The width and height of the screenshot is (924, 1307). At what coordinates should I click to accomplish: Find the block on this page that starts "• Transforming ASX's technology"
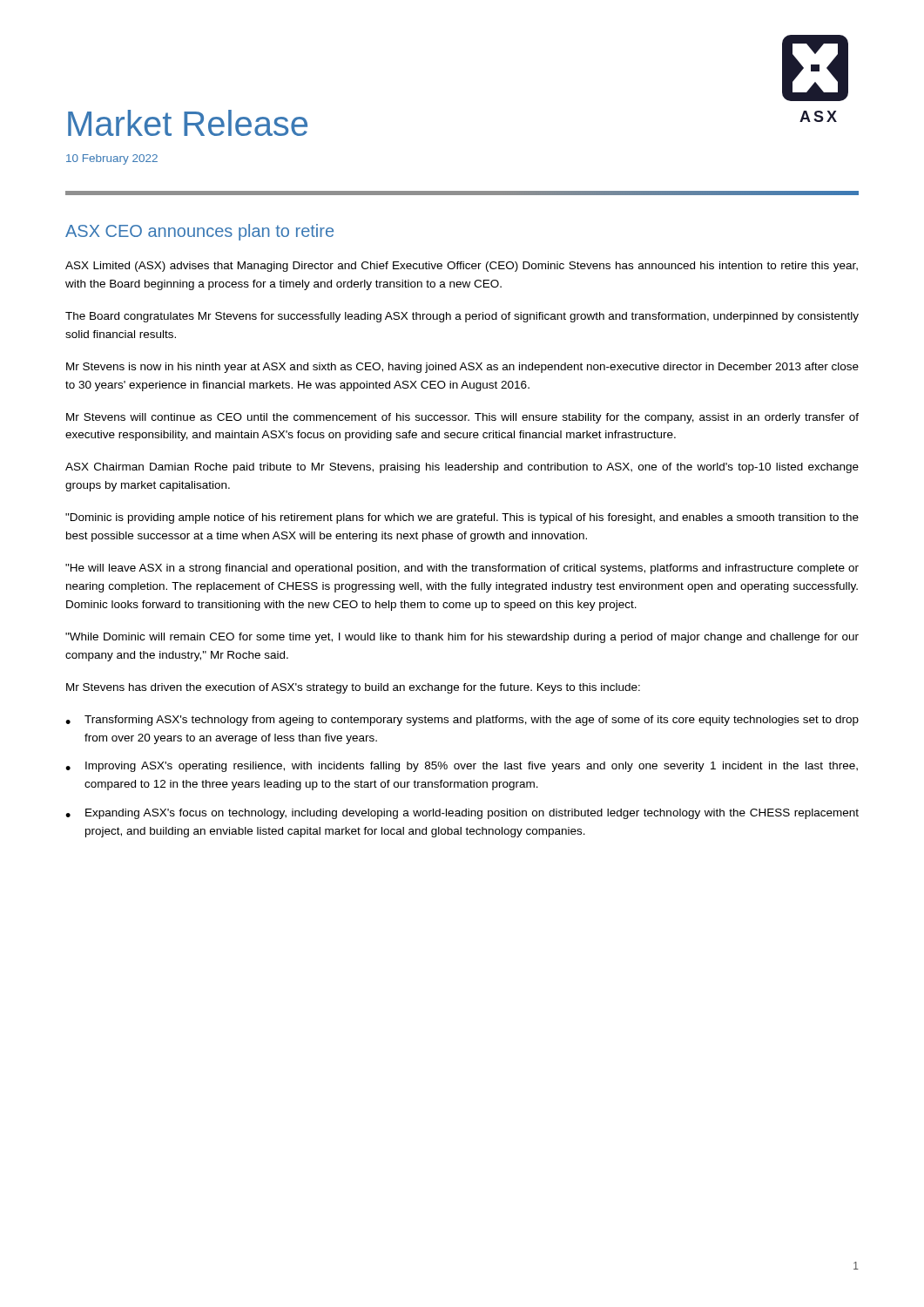coord(462,729)
